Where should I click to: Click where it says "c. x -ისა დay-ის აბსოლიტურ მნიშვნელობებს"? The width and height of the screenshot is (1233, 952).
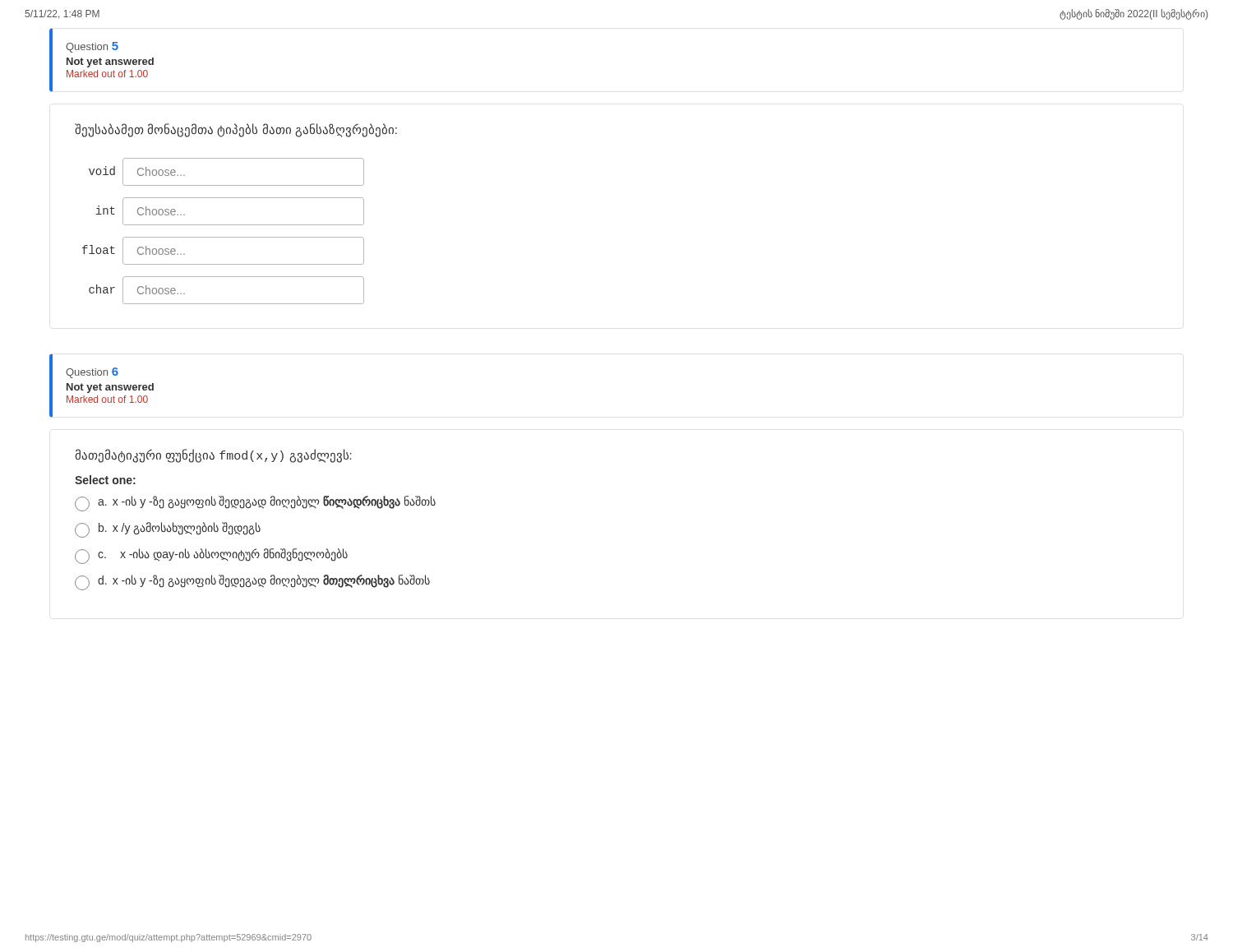[x=211, y=556]
